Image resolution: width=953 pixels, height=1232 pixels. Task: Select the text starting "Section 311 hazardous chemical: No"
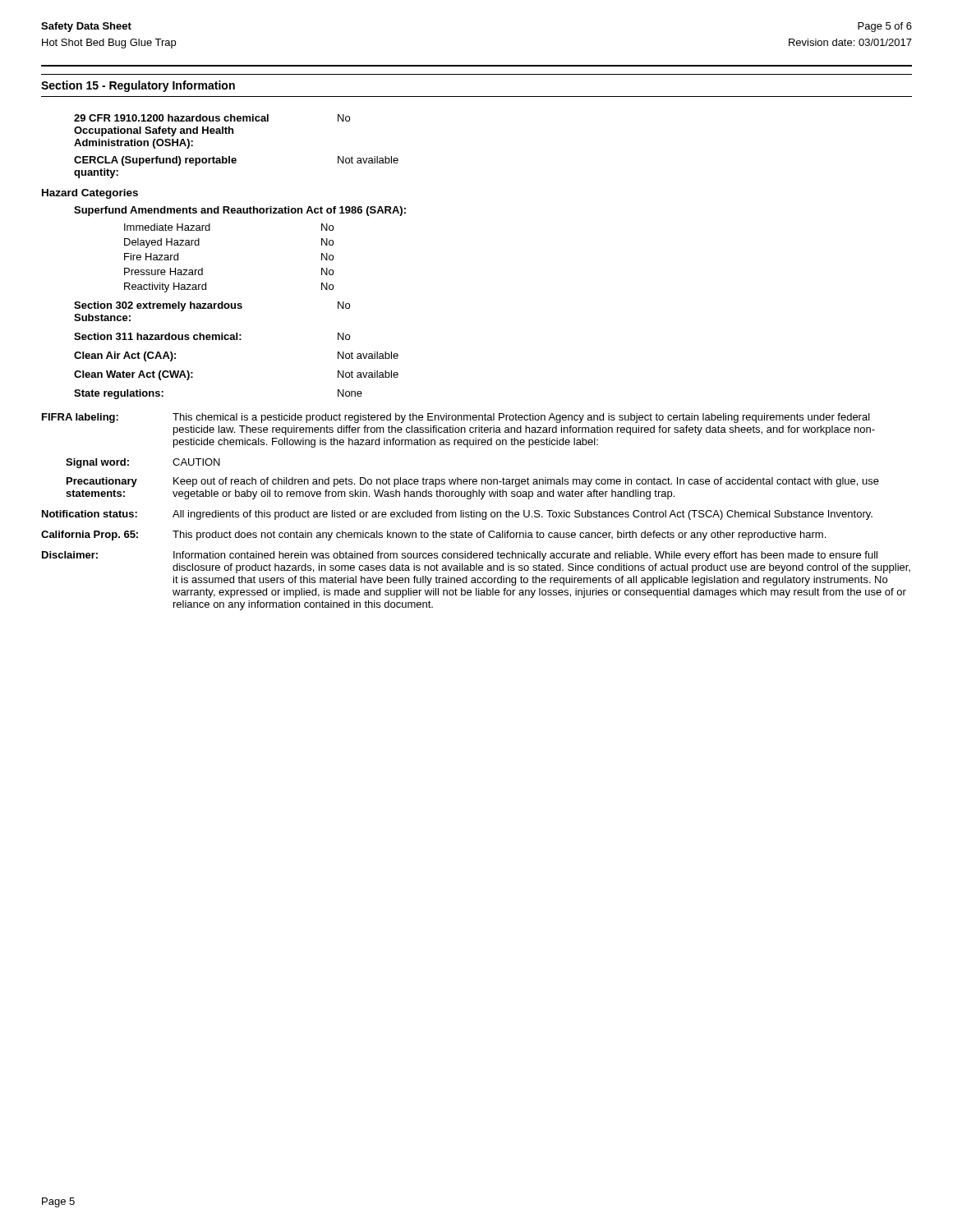point(212,336)
